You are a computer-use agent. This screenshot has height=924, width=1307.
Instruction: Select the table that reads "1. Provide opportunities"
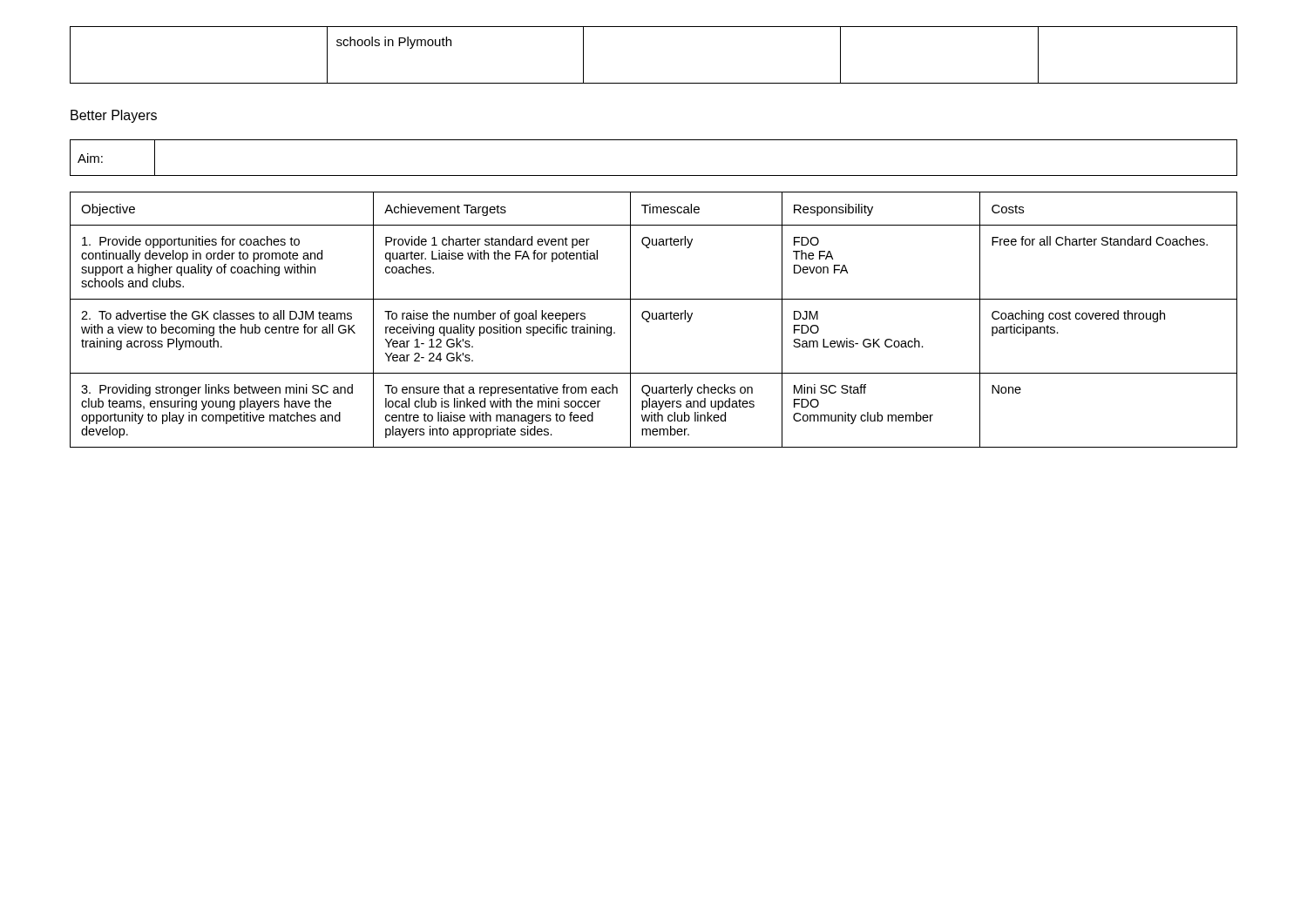[654, 320]
